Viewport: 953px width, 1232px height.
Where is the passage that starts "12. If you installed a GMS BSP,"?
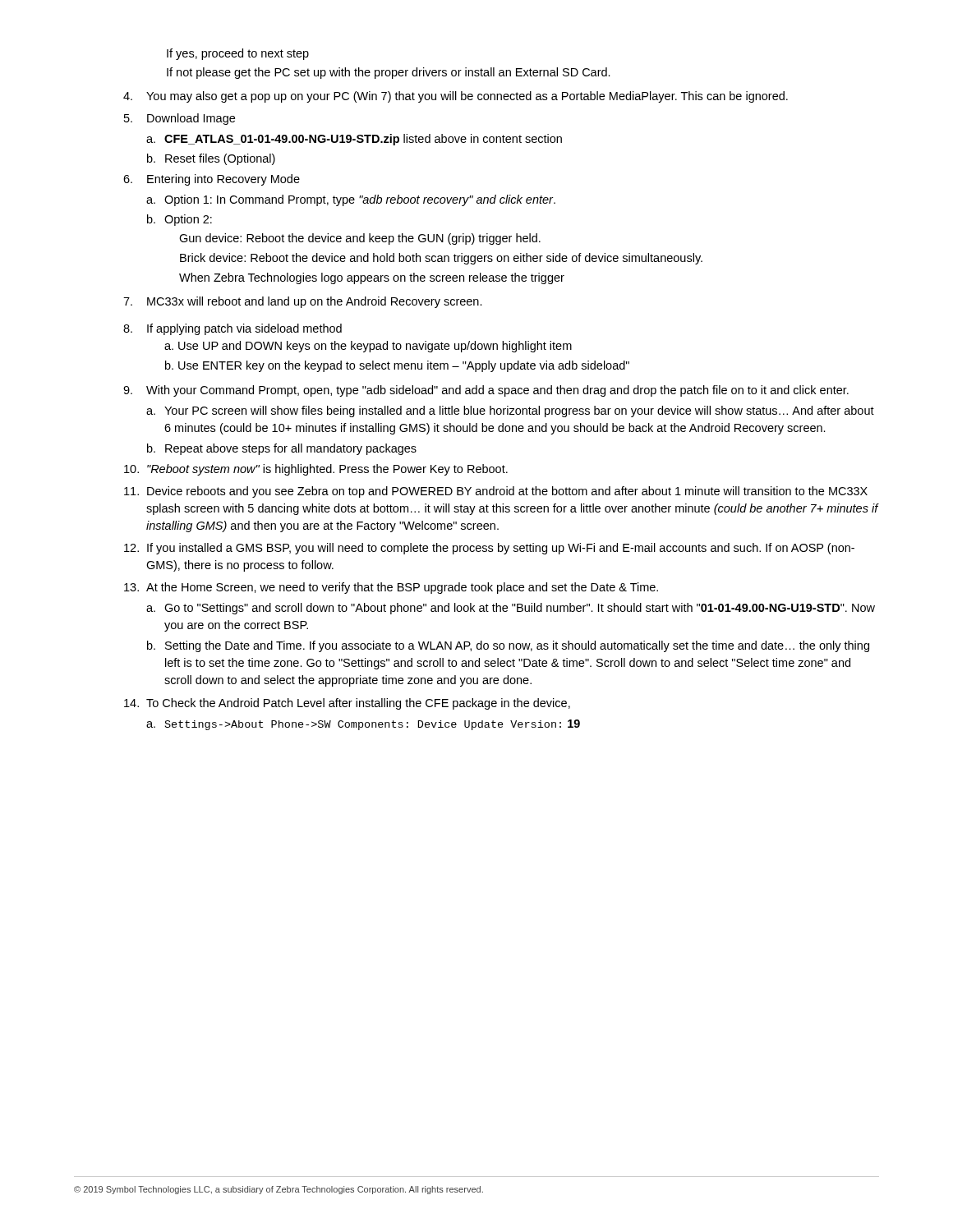click(501, 557)
